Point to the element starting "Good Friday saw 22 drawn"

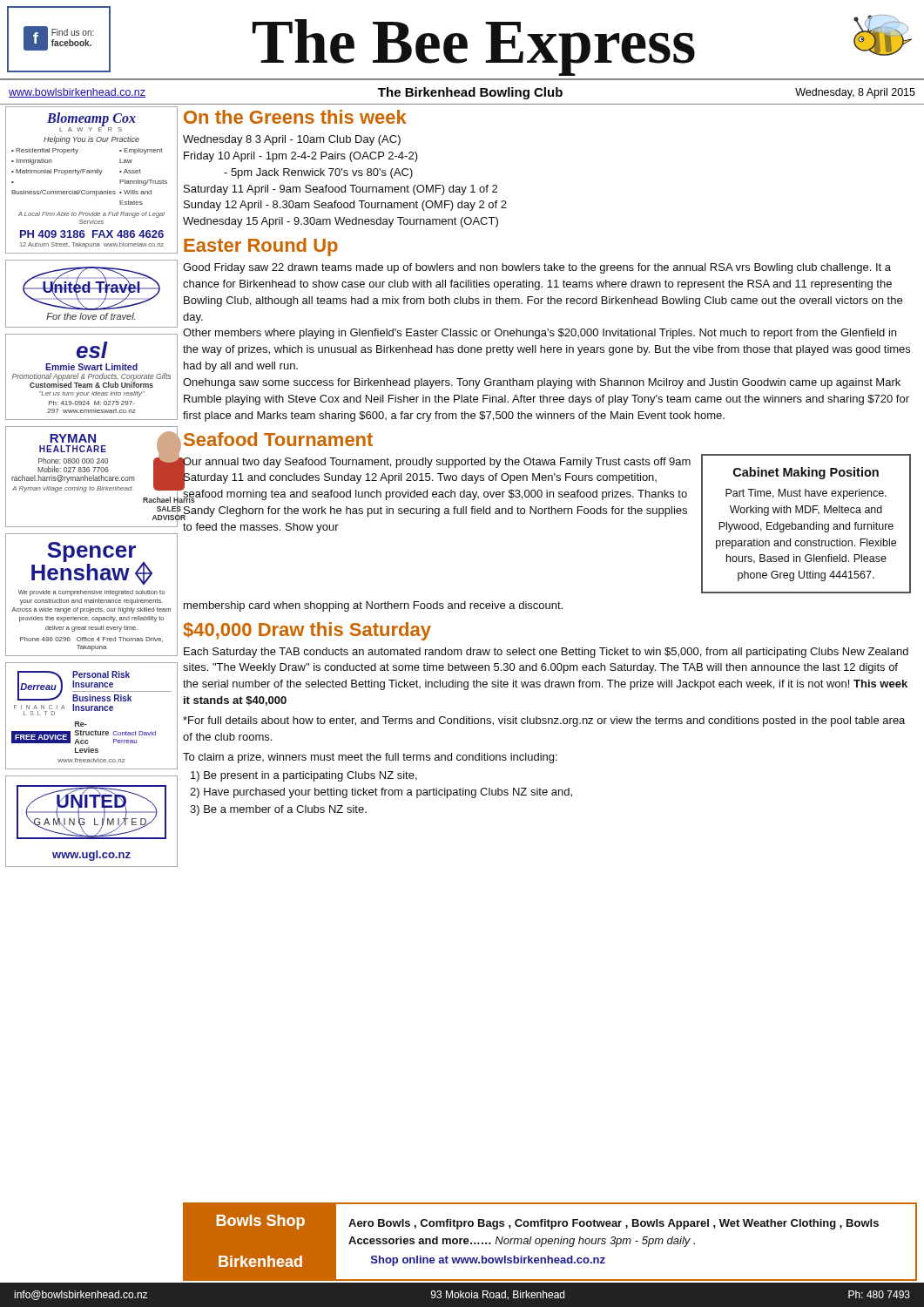tap(547, 341)
